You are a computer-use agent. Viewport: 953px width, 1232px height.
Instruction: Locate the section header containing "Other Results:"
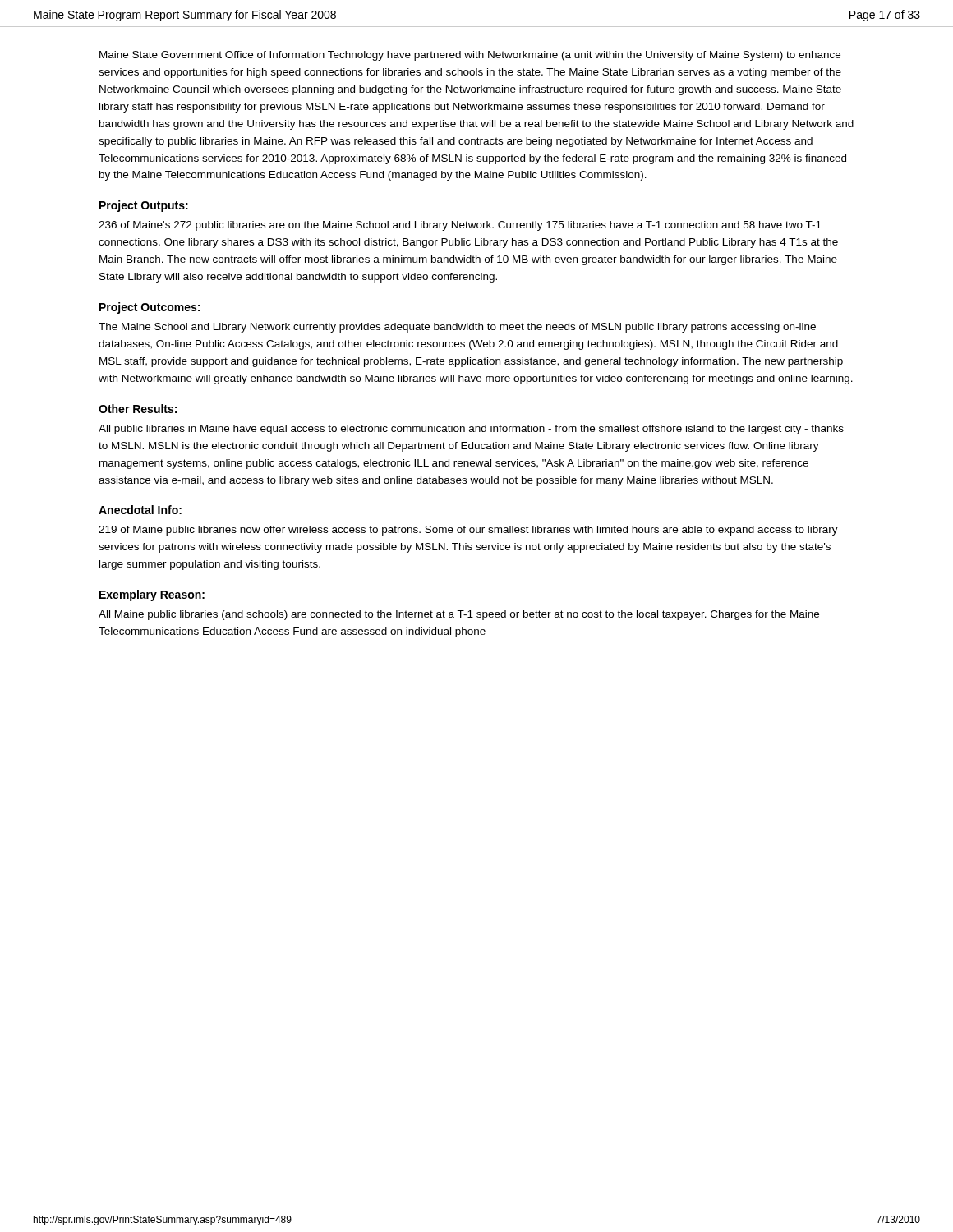[138, 409]
